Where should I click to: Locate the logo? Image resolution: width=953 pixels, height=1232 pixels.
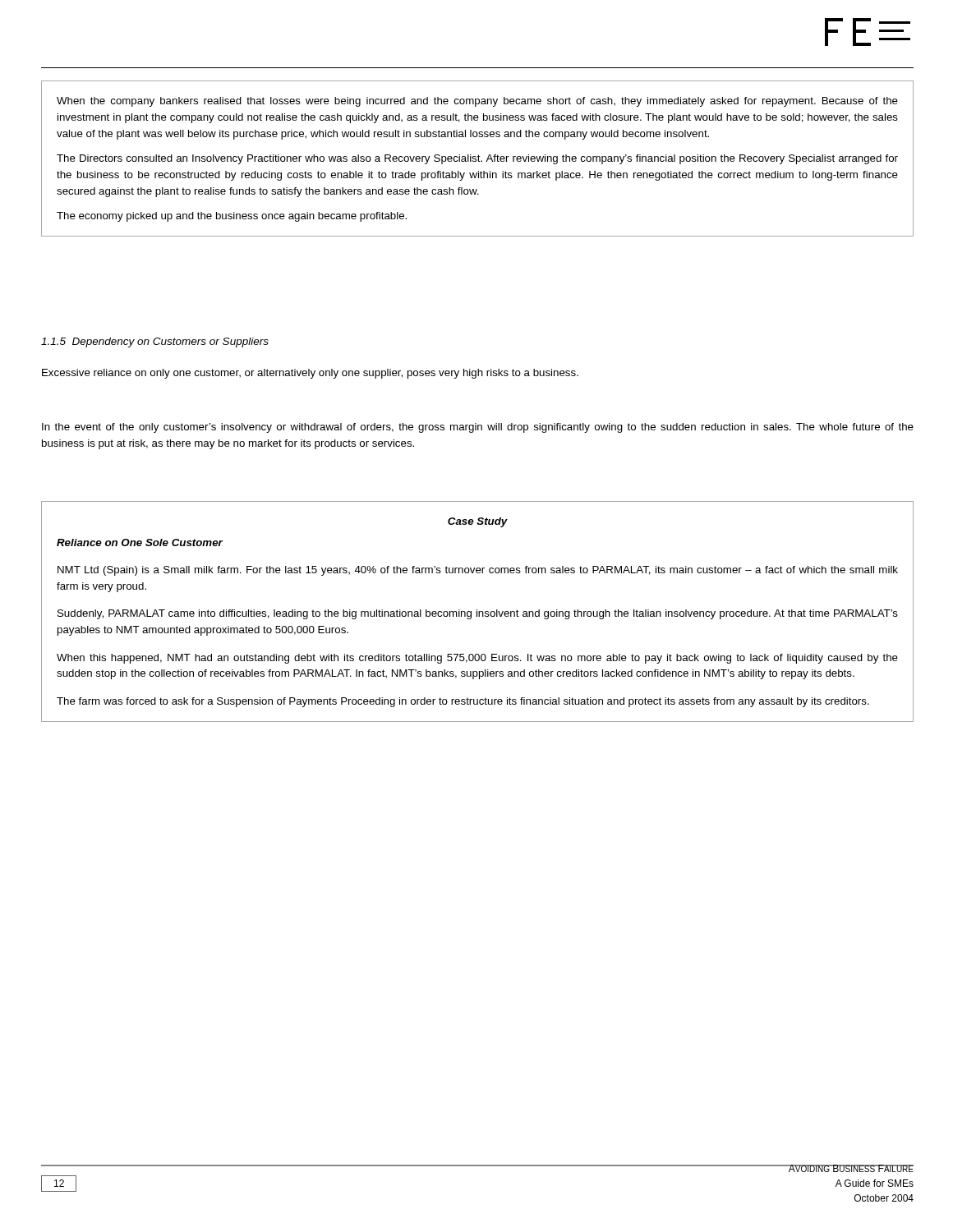(868, 38)
